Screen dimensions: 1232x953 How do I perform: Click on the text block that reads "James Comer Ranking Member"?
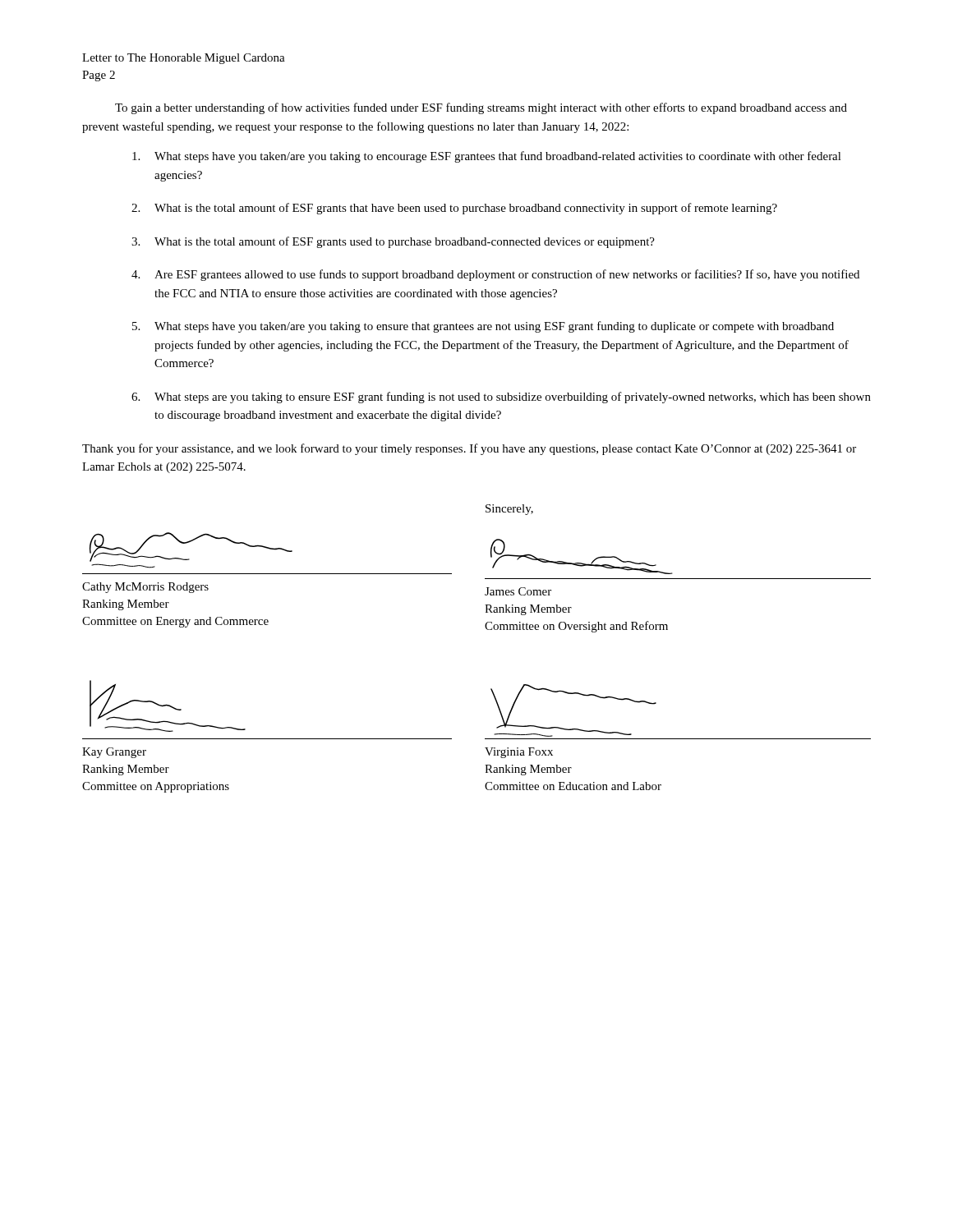point(518,591)
